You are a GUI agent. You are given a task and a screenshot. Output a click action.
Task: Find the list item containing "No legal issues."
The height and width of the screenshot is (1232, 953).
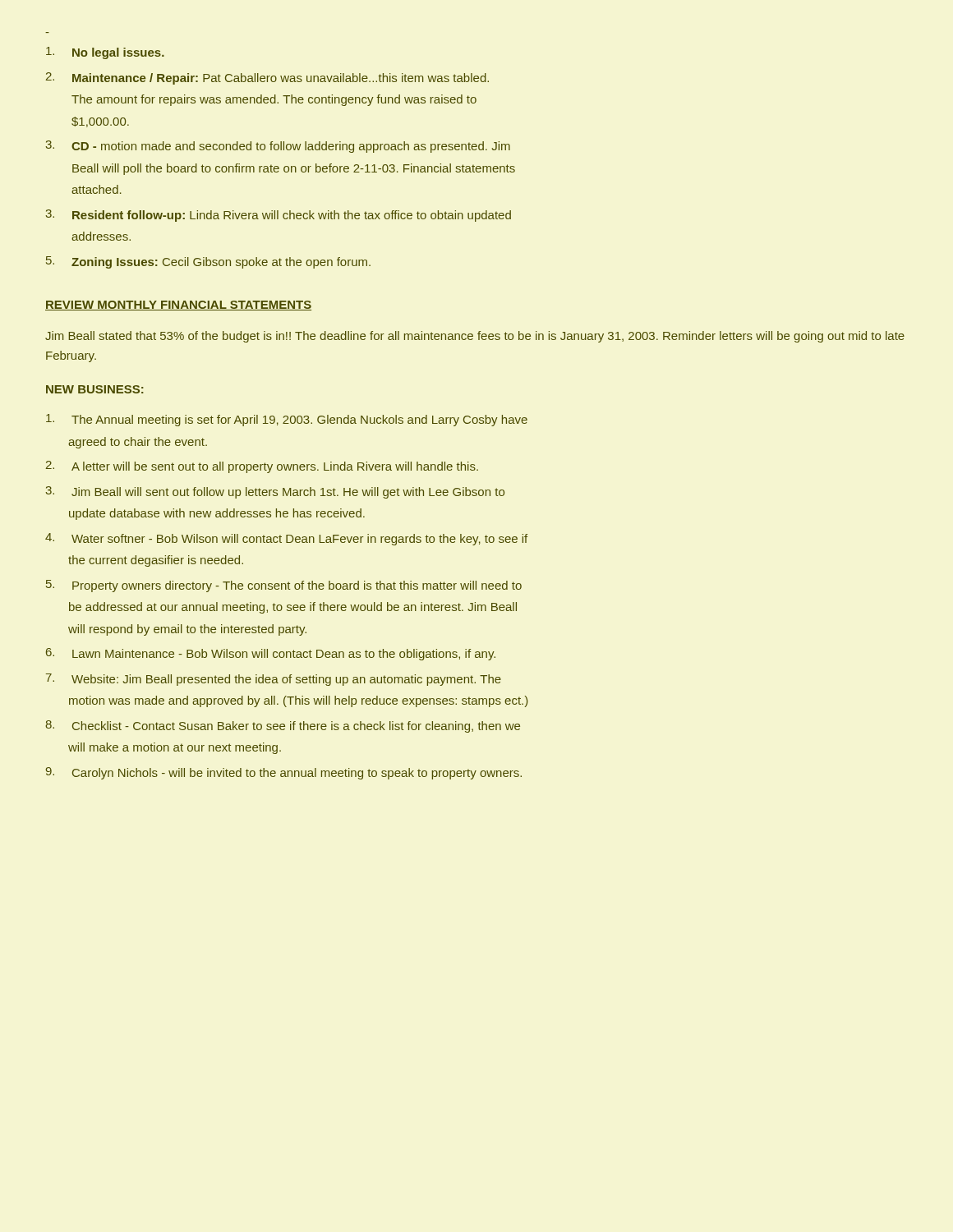tap(105, 53)
